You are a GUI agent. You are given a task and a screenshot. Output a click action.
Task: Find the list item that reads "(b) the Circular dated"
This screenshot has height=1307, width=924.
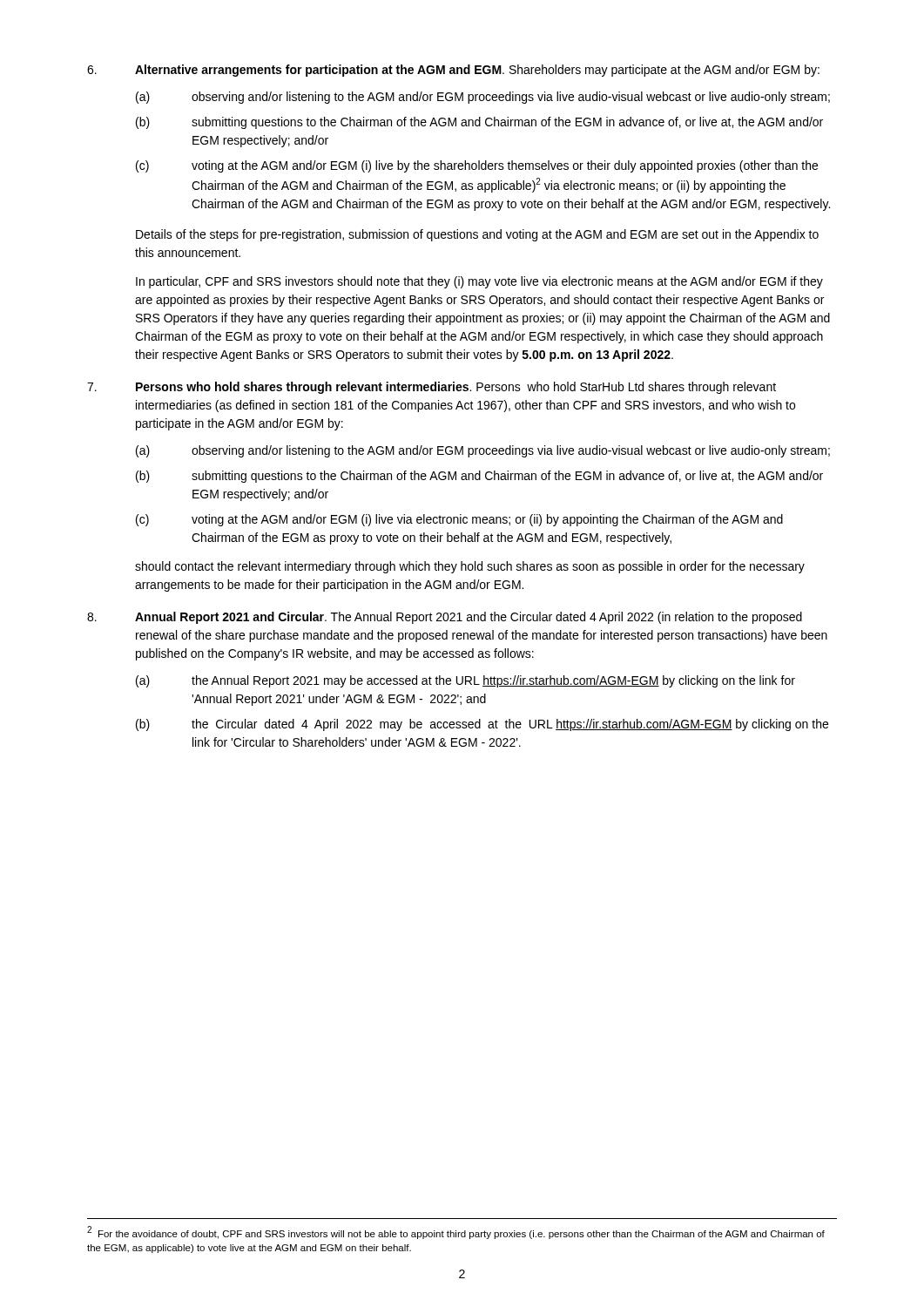[486, 733]
